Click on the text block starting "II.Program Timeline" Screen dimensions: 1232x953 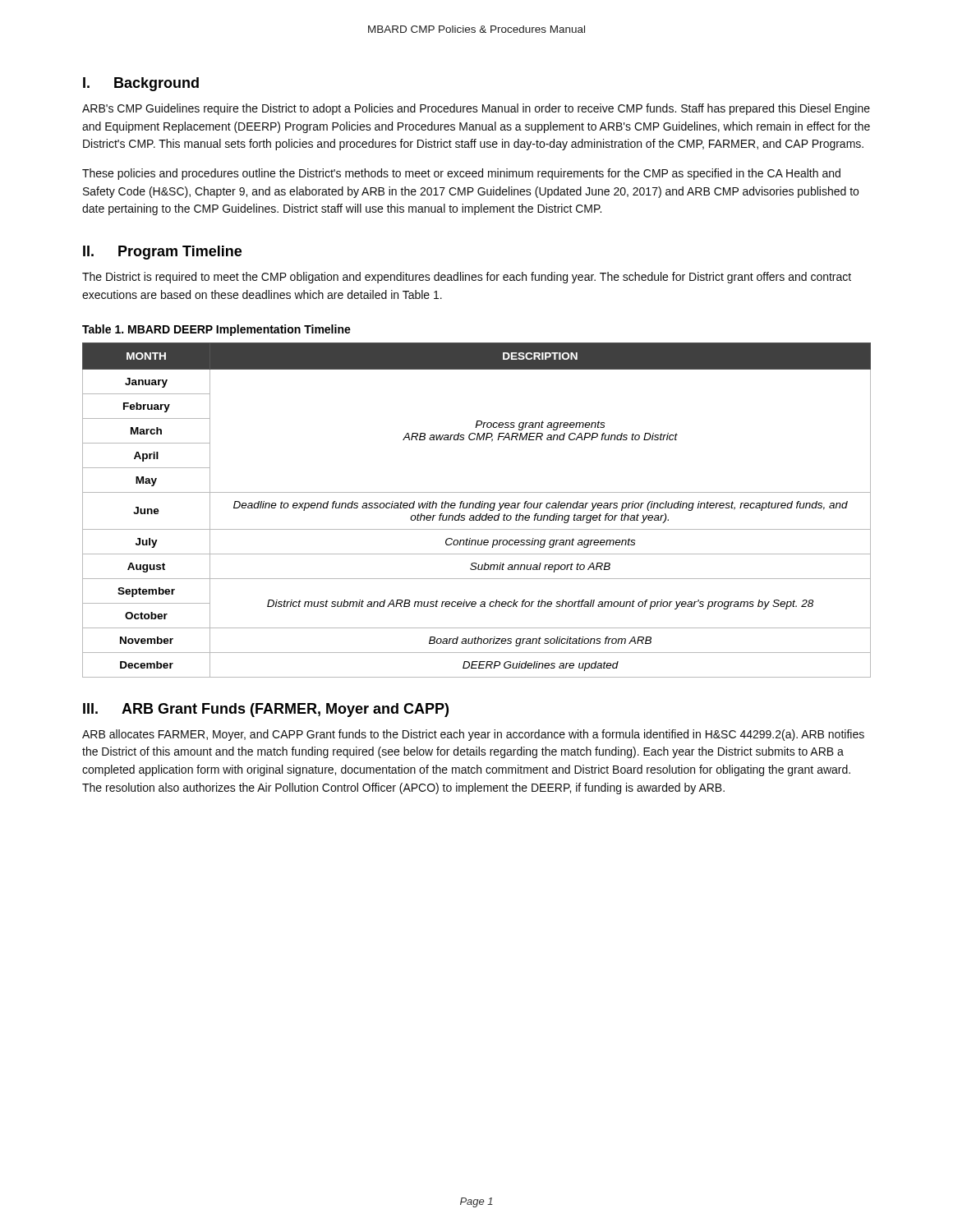tap(162, 251)
